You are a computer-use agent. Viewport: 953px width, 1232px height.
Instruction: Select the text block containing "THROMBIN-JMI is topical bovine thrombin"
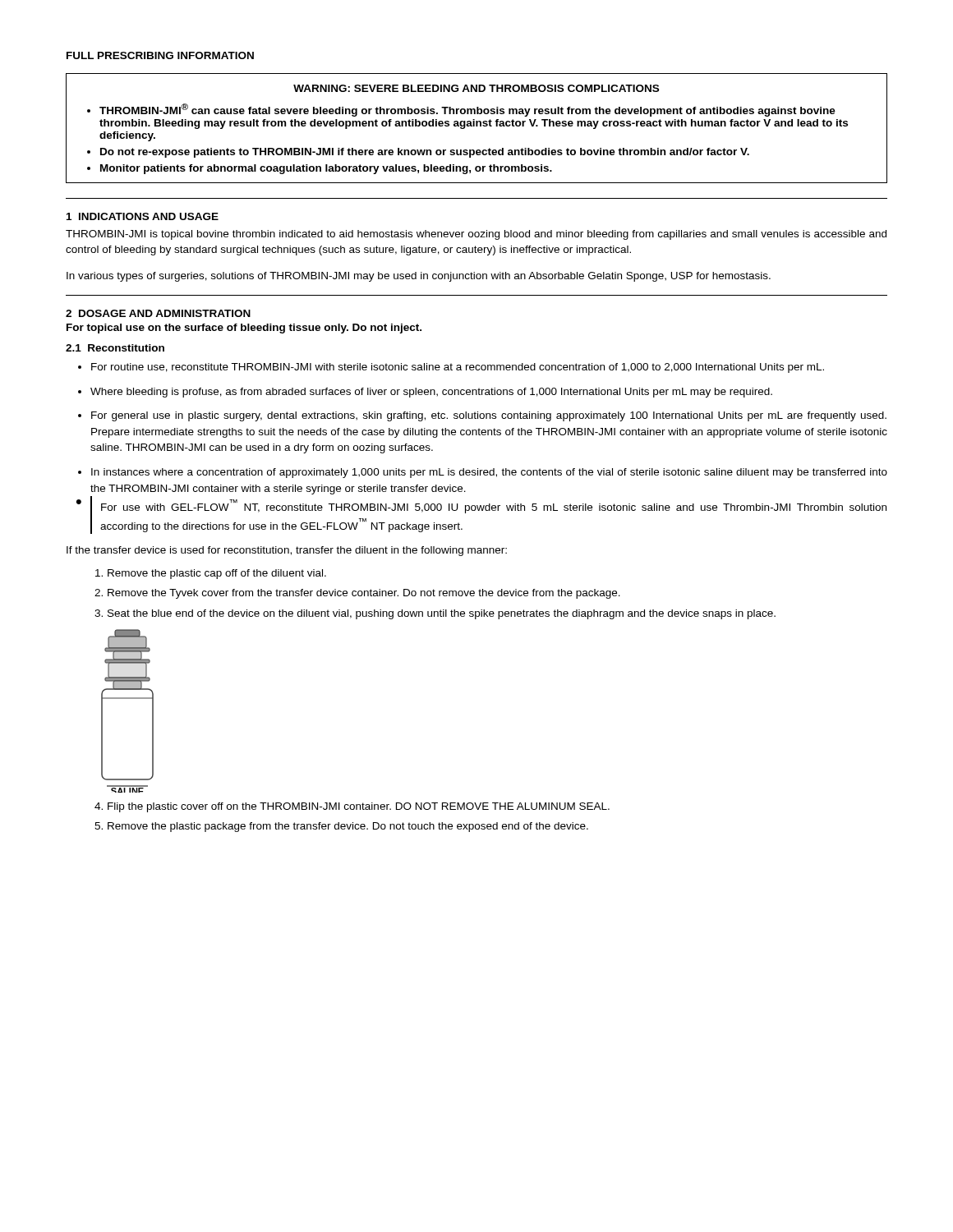pyautogui.click(x=476, y=241)
